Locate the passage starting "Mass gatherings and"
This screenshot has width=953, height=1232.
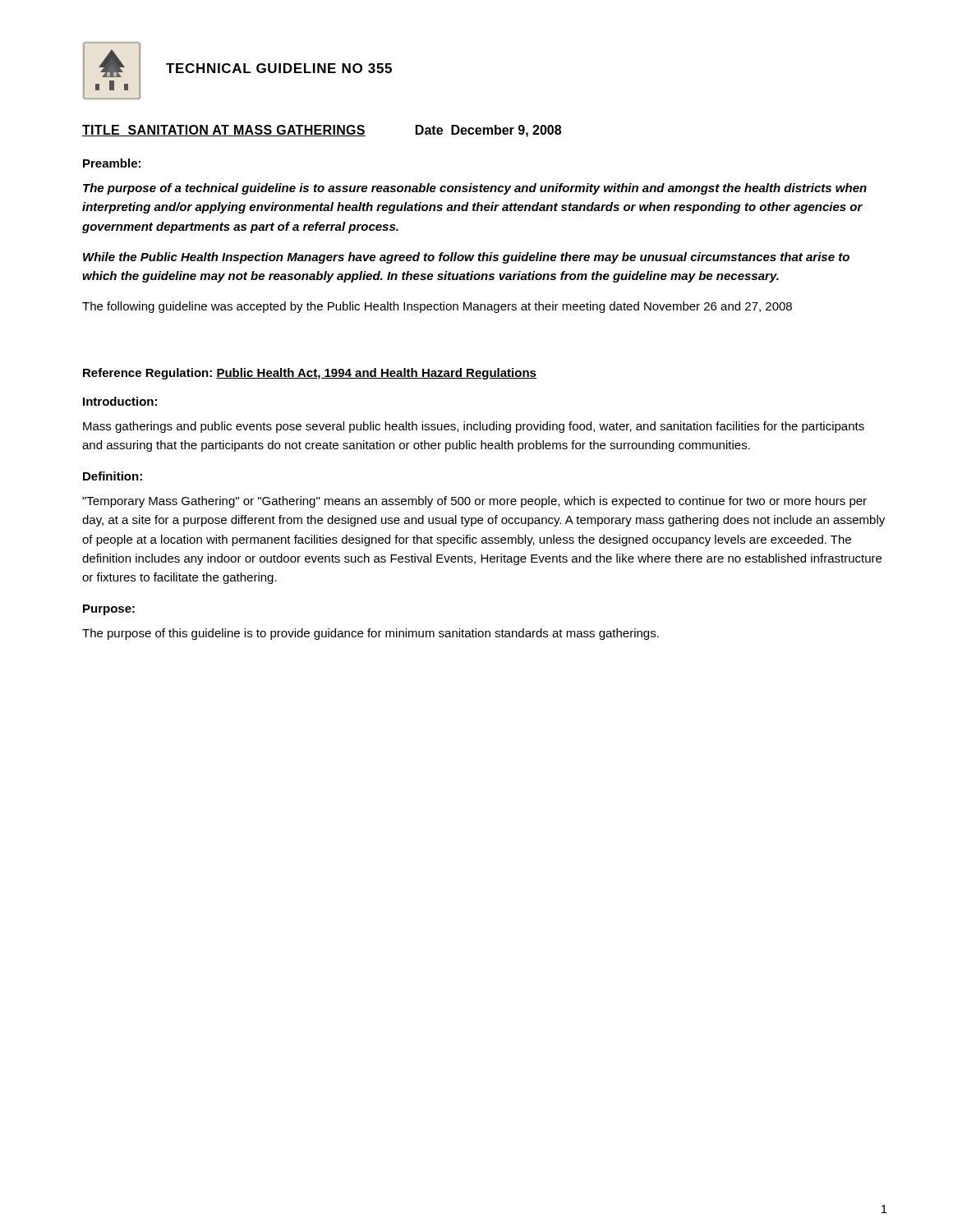point(473,435)
